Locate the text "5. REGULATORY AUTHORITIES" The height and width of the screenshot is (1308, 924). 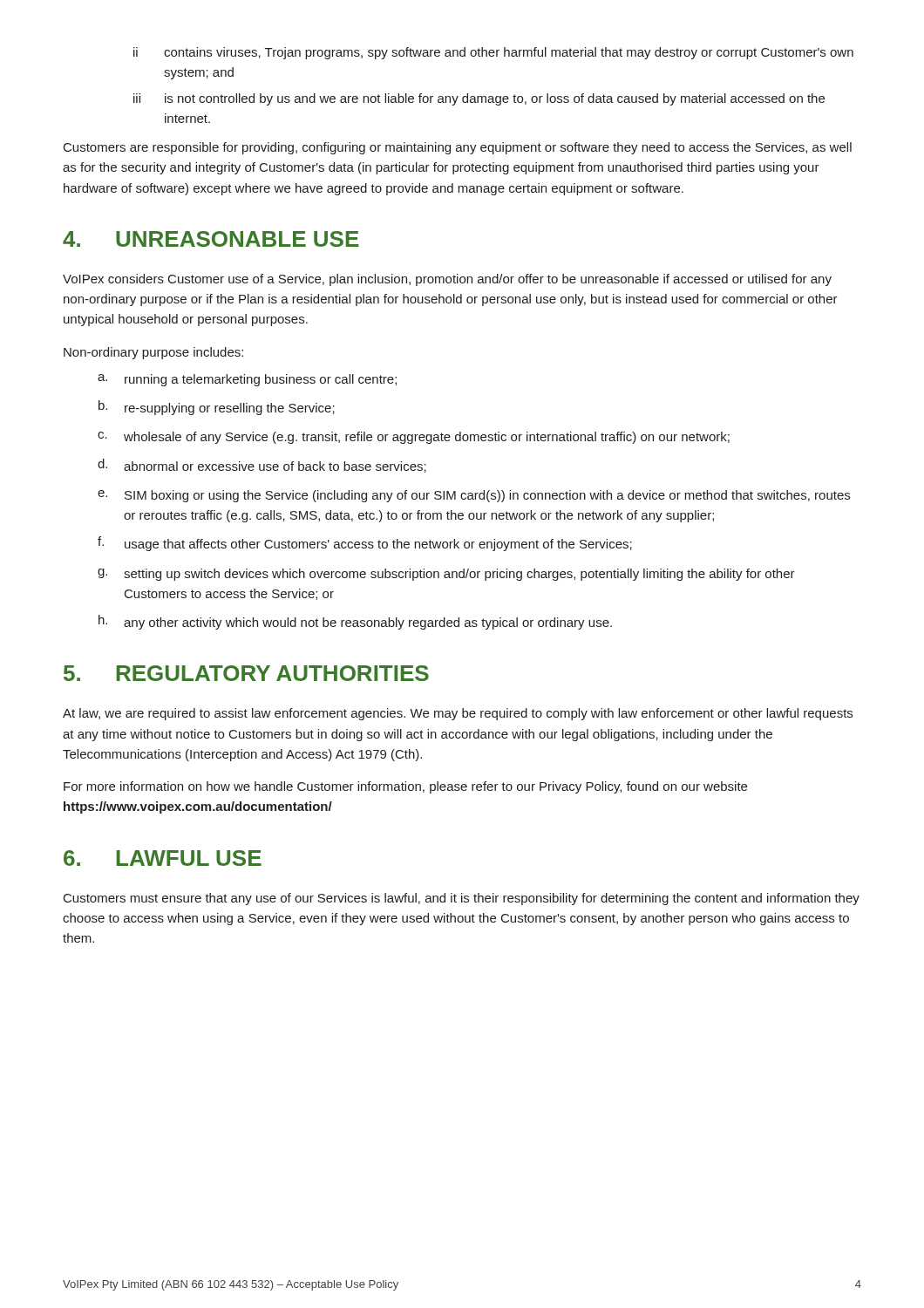246,674
